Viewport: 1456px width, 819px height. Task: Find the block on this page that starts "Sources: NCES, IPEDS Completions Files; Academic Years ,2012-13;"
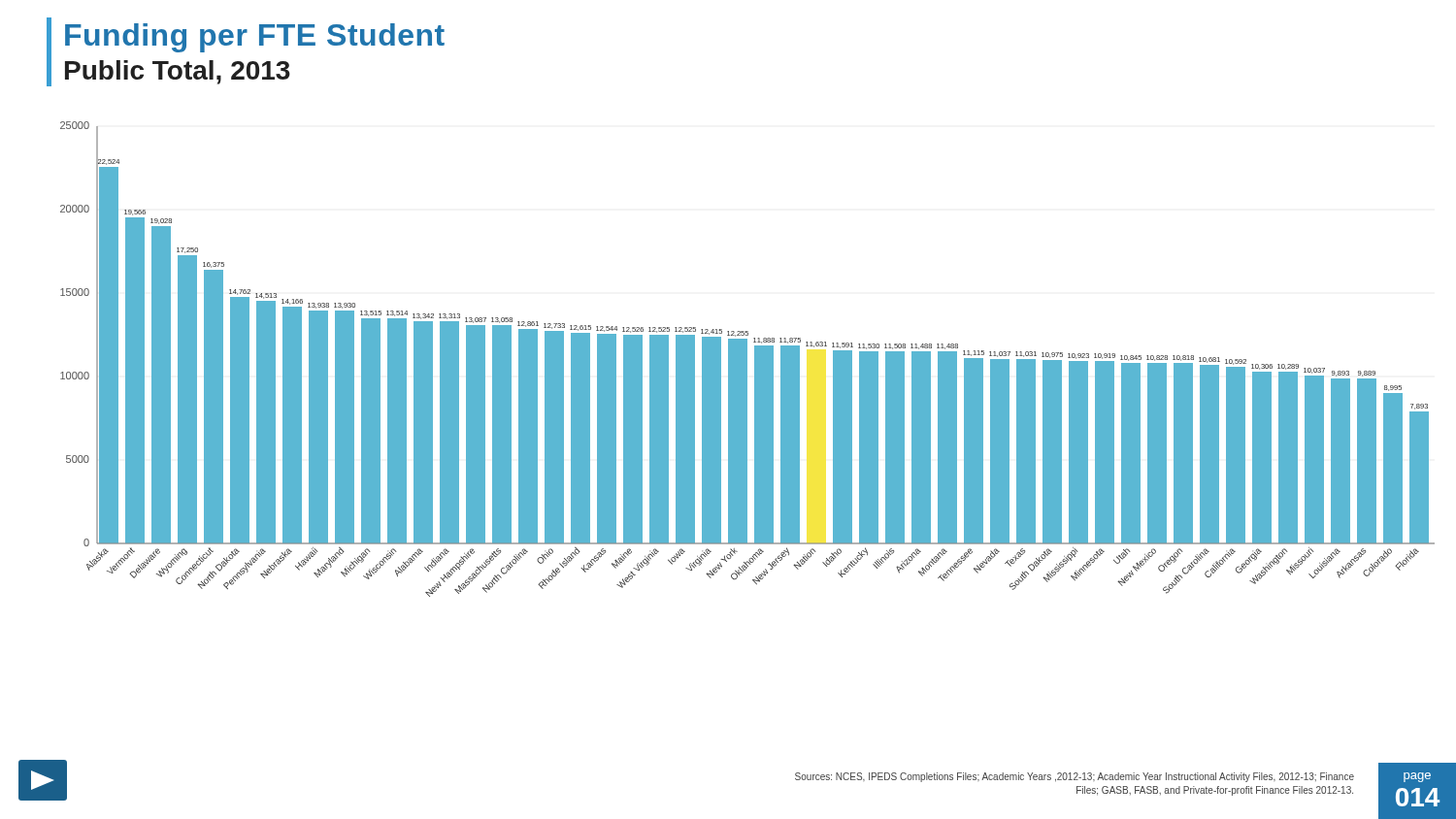(1074, 784)
